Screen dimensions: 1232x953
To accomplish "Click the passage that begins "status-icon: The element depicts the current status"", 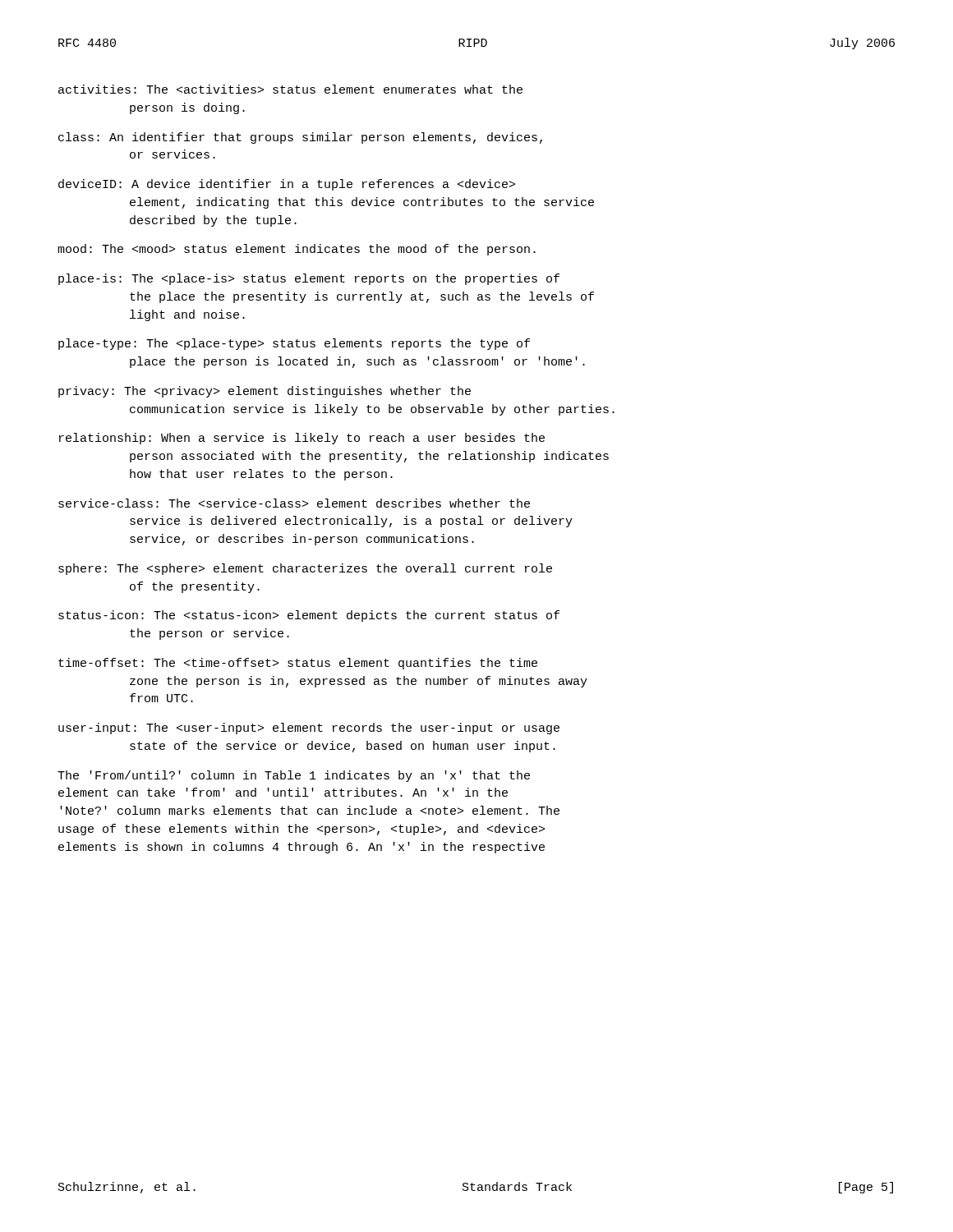I will click(309, 626).
